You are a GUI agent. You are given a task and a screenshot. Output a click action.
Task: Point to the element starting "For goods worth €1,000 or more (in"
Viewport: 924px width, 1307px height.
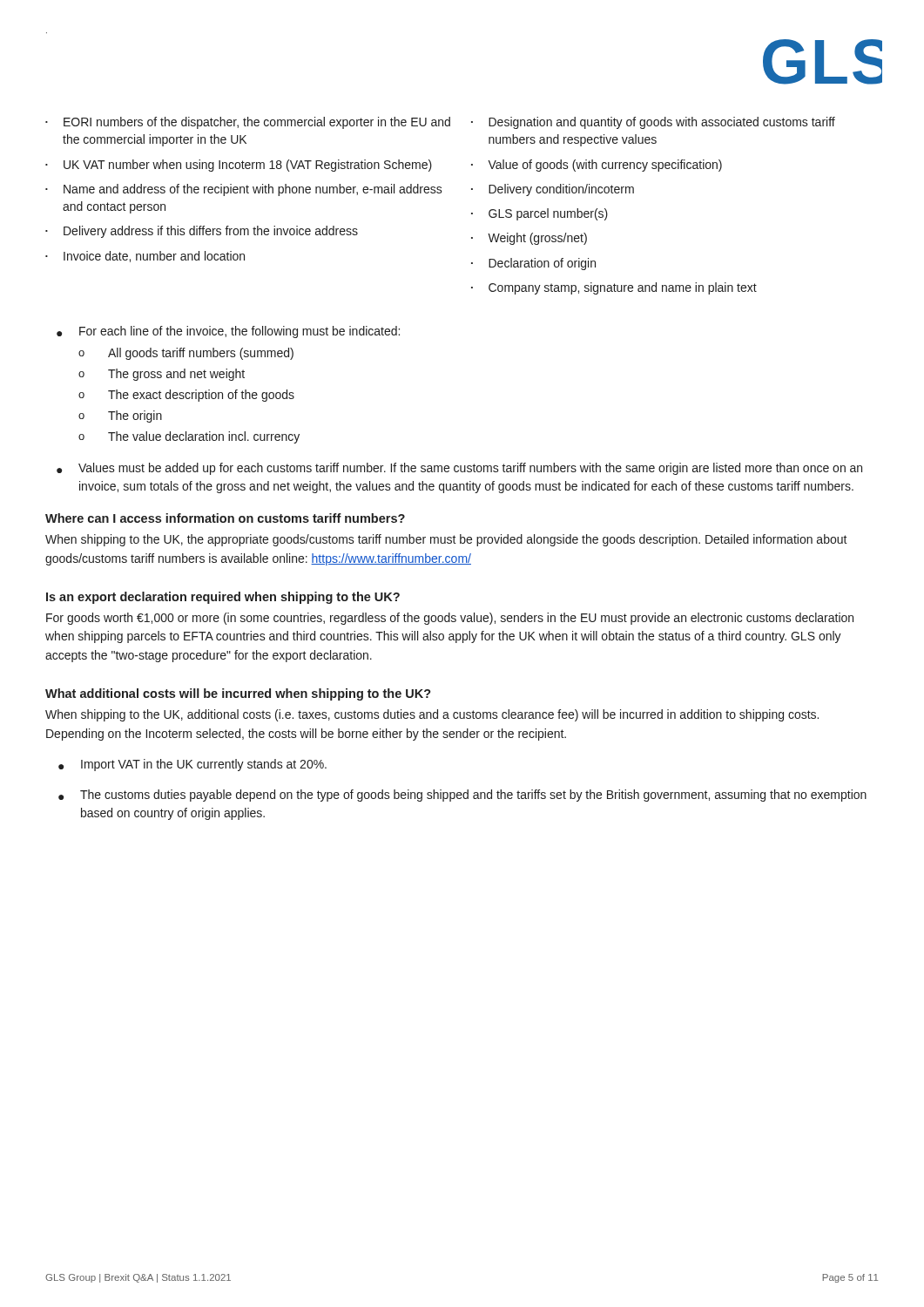[450, 637]
